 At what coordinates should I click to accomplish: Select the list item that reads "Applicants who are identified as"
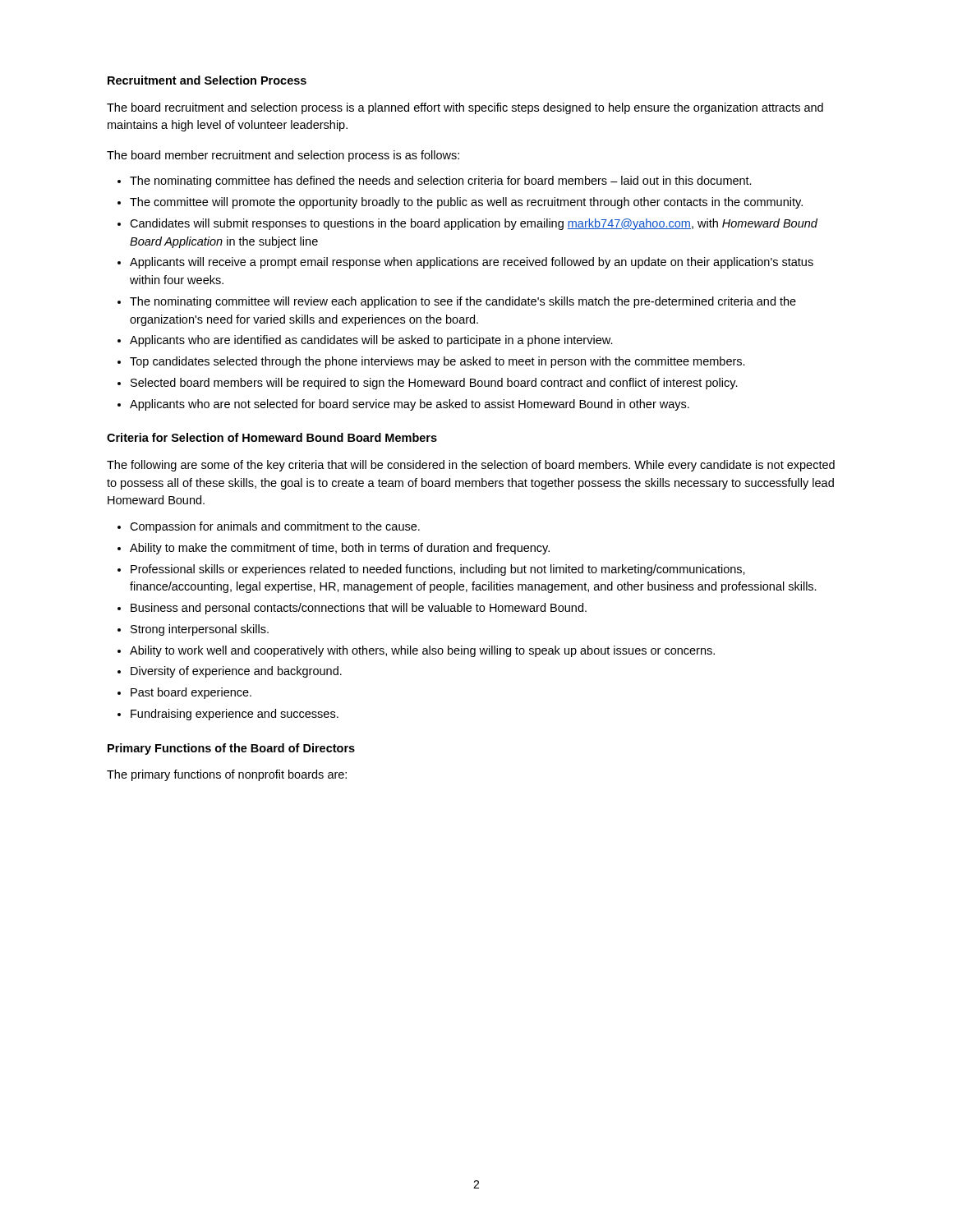(x=372, y=340)
